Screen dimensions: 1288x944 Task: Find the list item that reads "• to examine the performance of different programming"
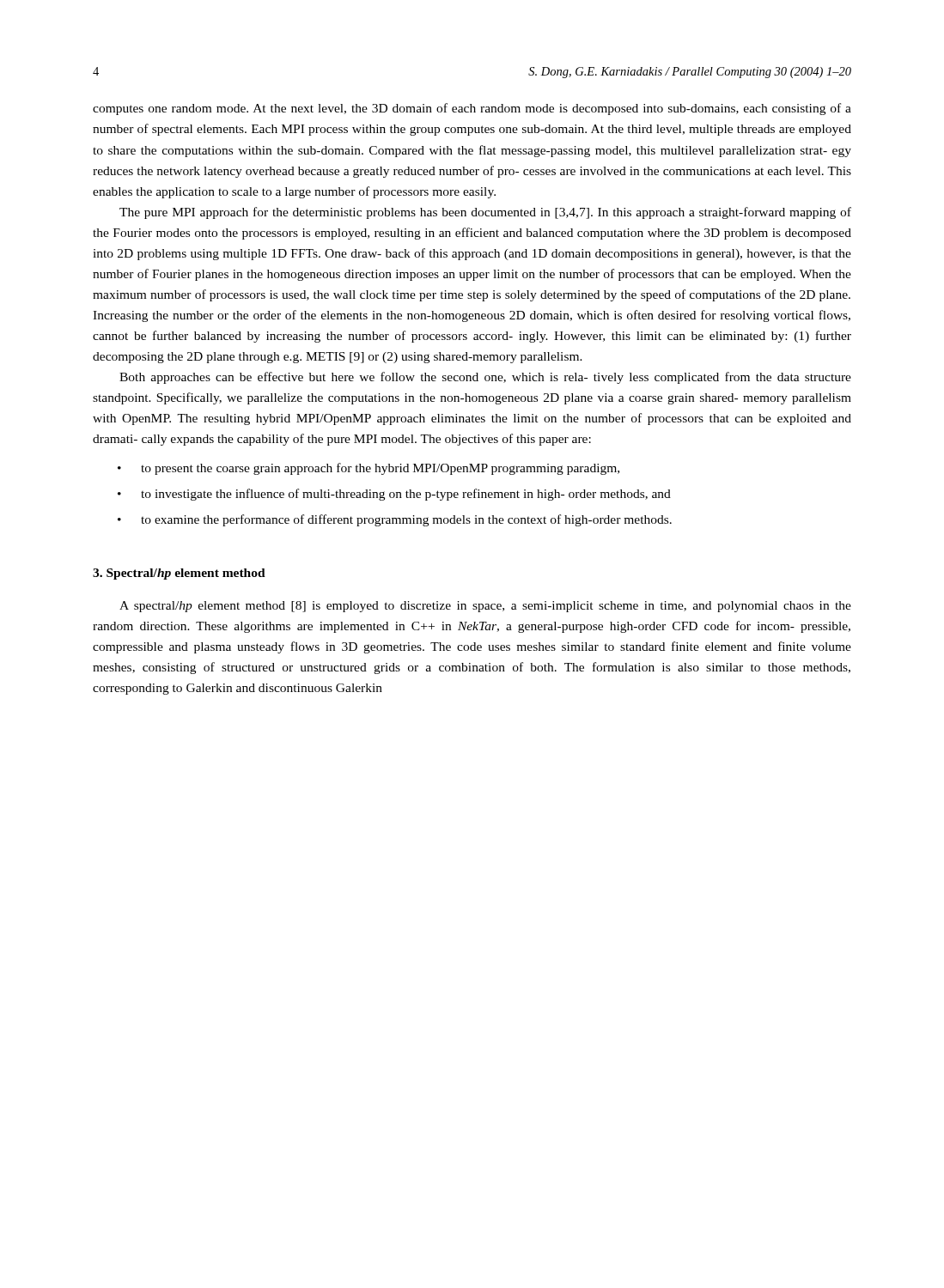click(x=484, y=519)
